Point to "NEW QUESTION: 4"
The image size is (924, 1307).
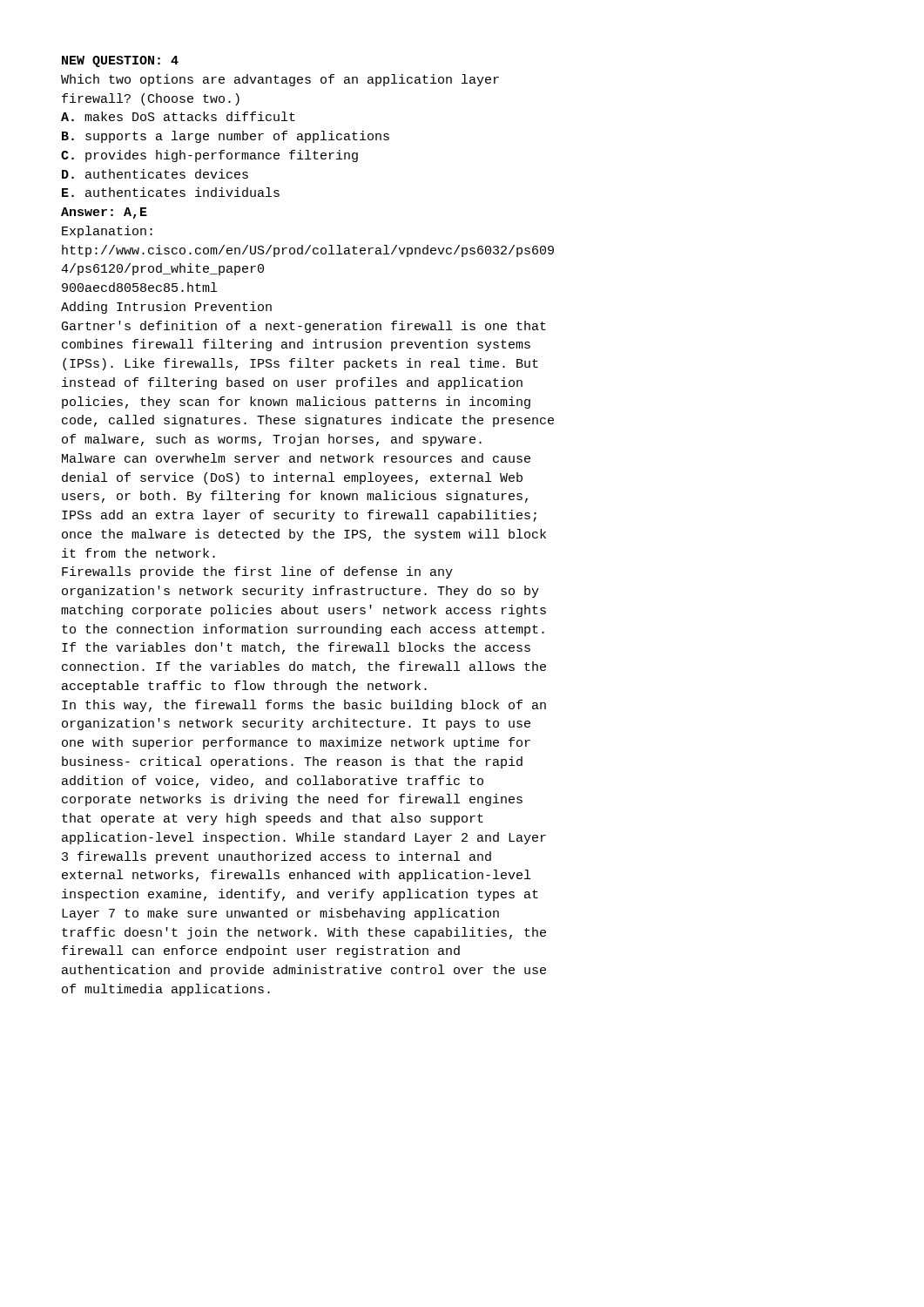[120, 61]
